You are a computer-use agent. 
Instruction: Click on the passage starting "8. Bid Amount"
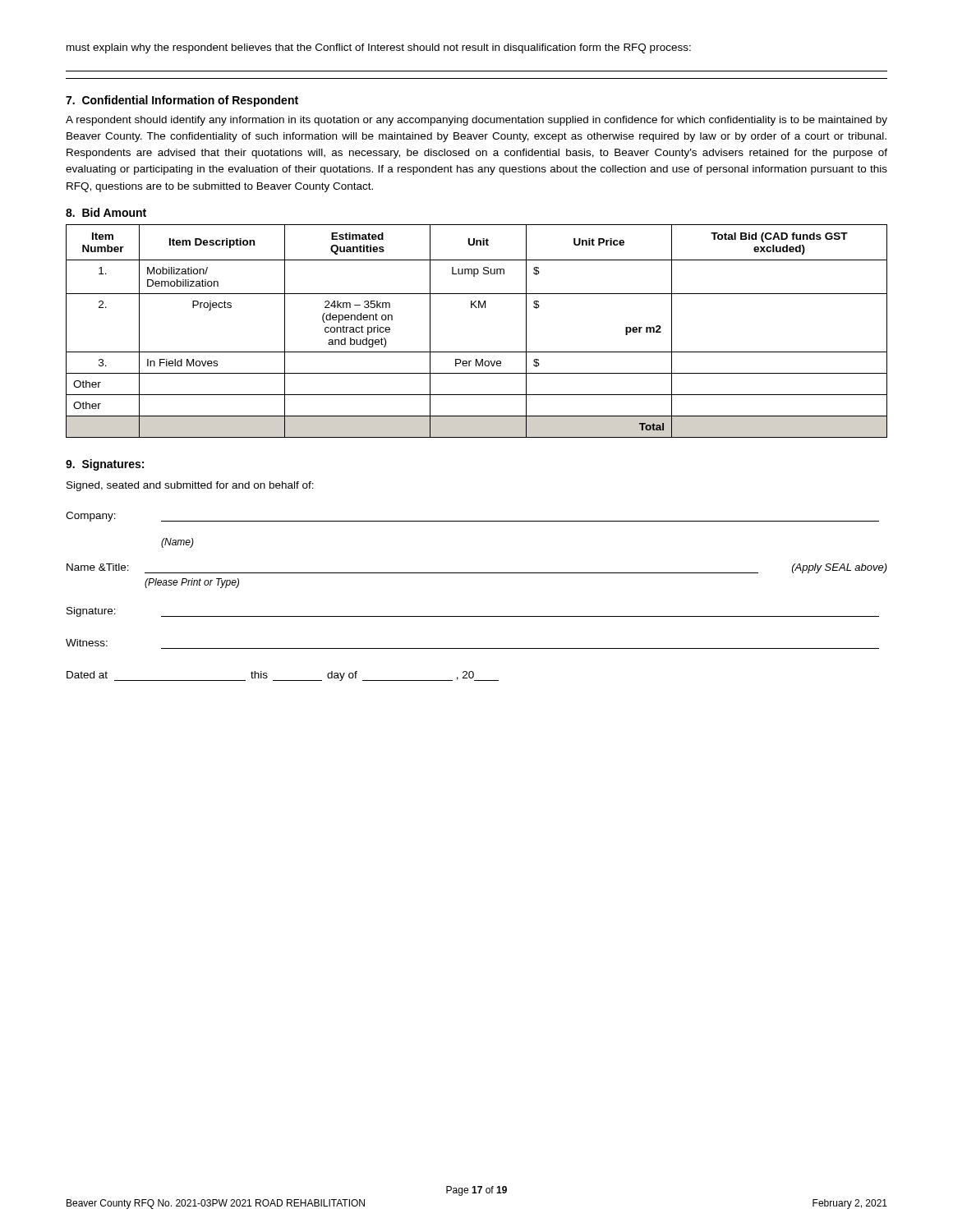pyautogui.click(x=106, y=213)
